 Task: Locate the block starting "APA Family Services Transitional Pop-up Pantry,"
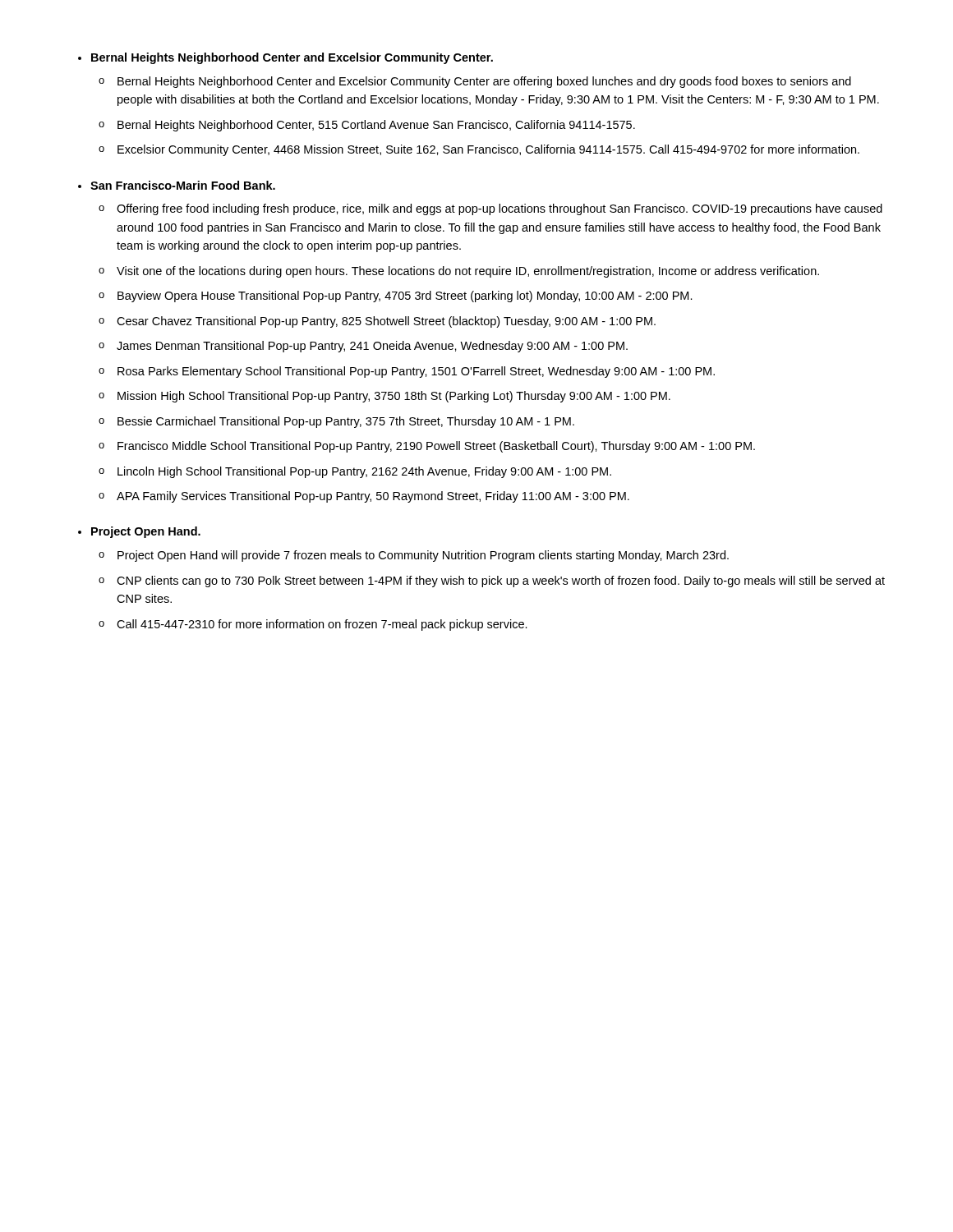tap(373, 496)
